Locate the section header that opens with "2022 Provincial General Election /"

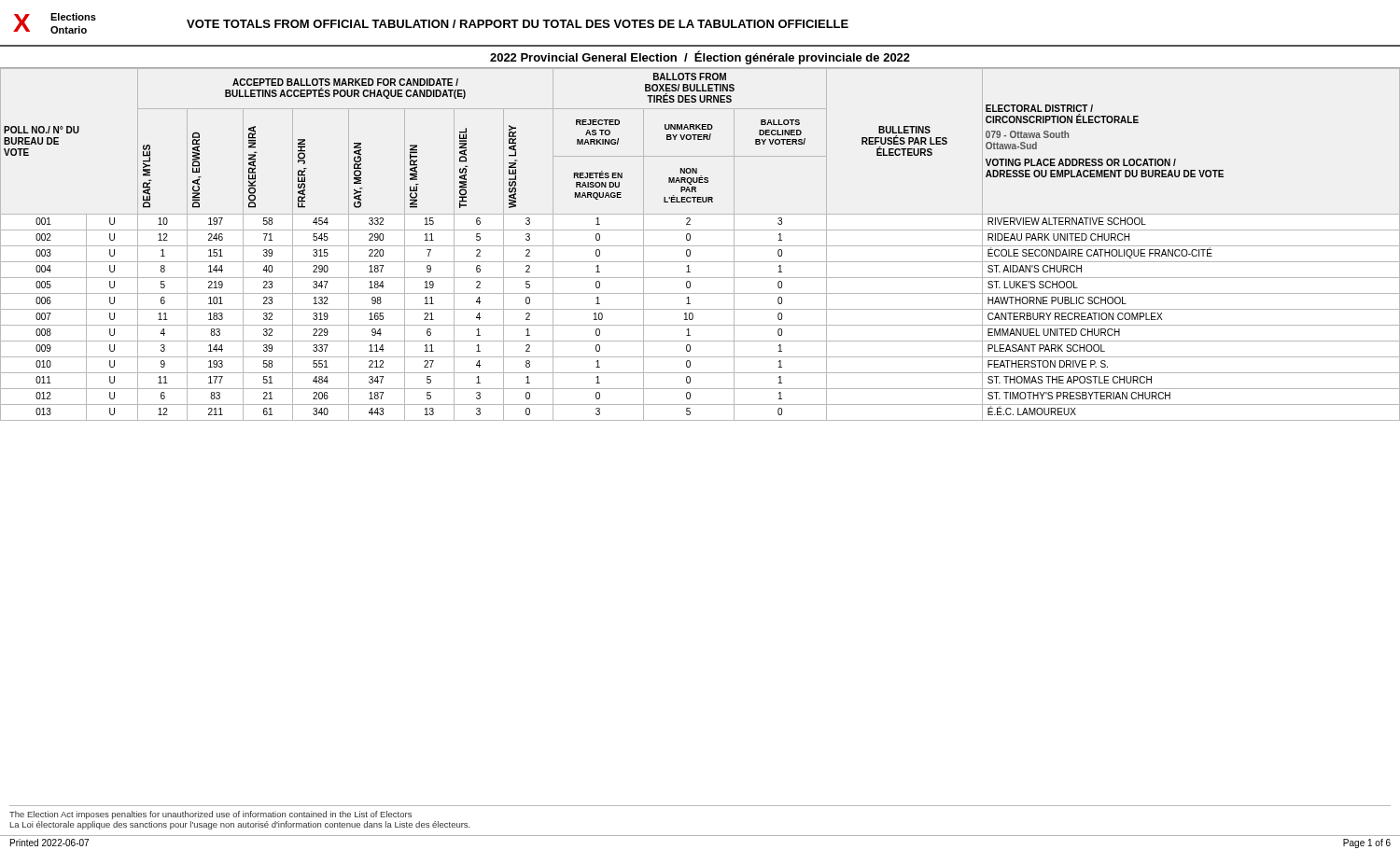pyautogui.click(x=700, y=57)
